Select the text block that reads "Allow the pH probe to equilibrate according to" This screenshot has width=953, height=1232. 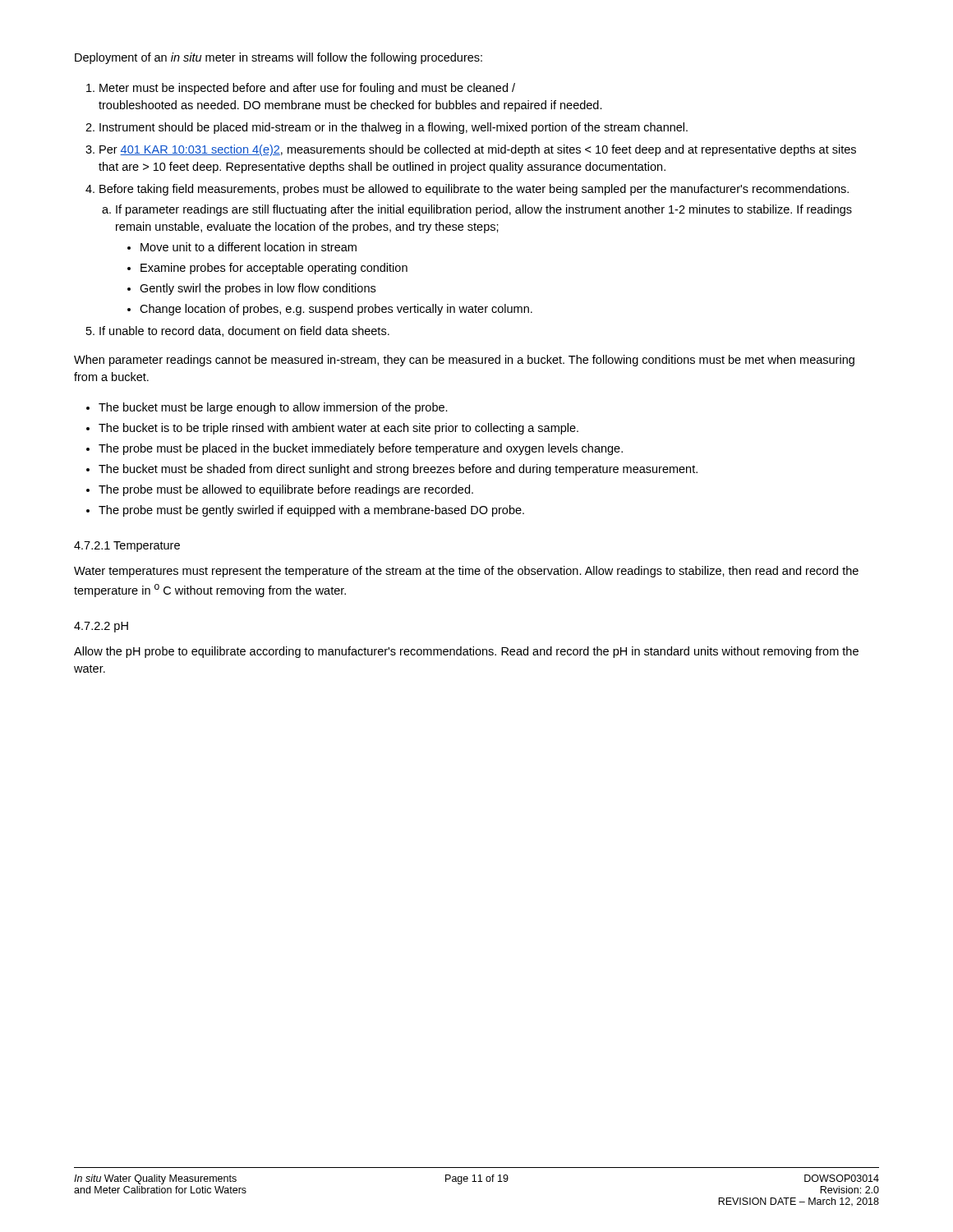[x=476, y=661]
